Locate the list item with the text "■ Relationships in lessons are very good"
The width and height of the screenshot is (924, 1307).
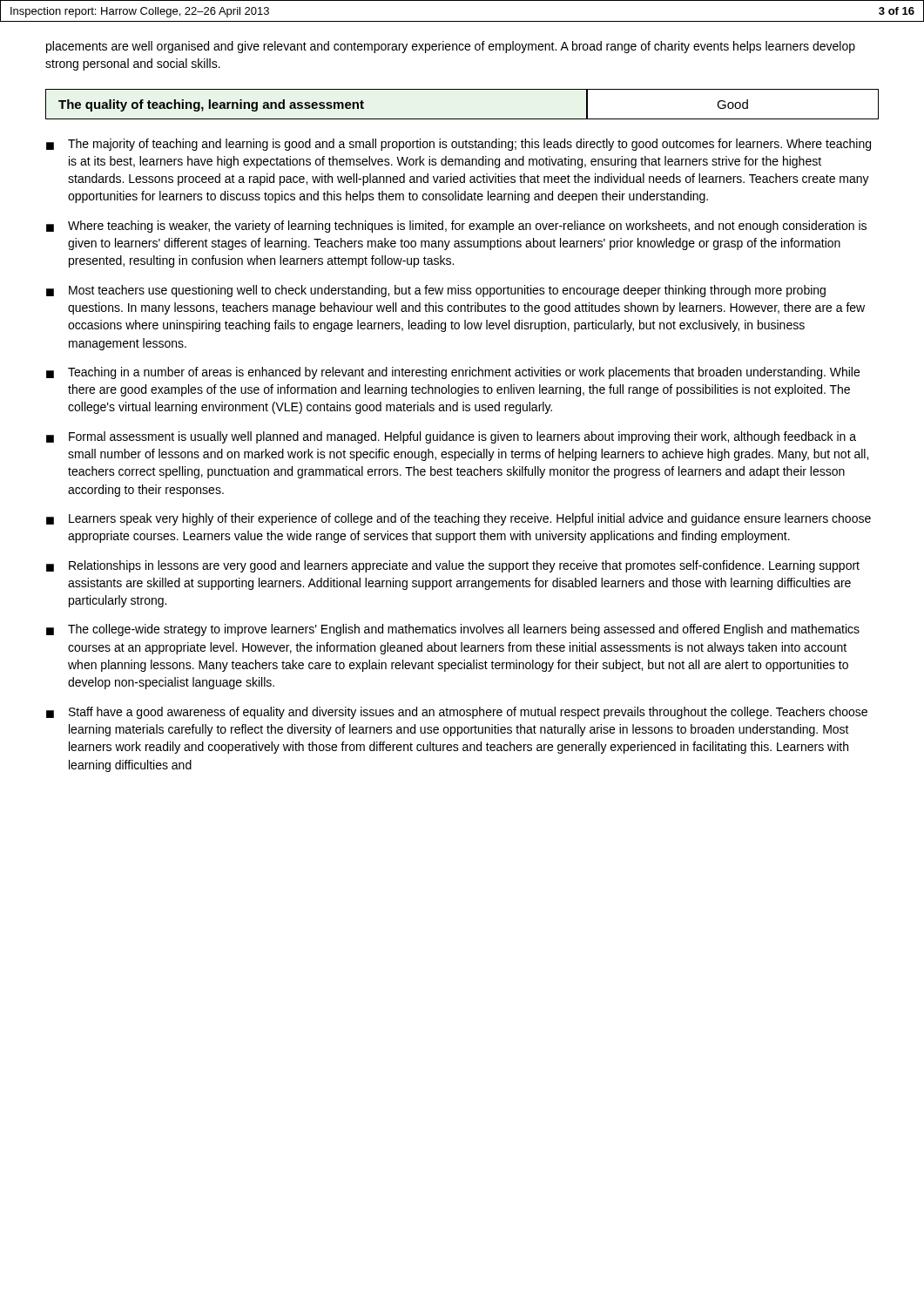click(x=462, y=583)
